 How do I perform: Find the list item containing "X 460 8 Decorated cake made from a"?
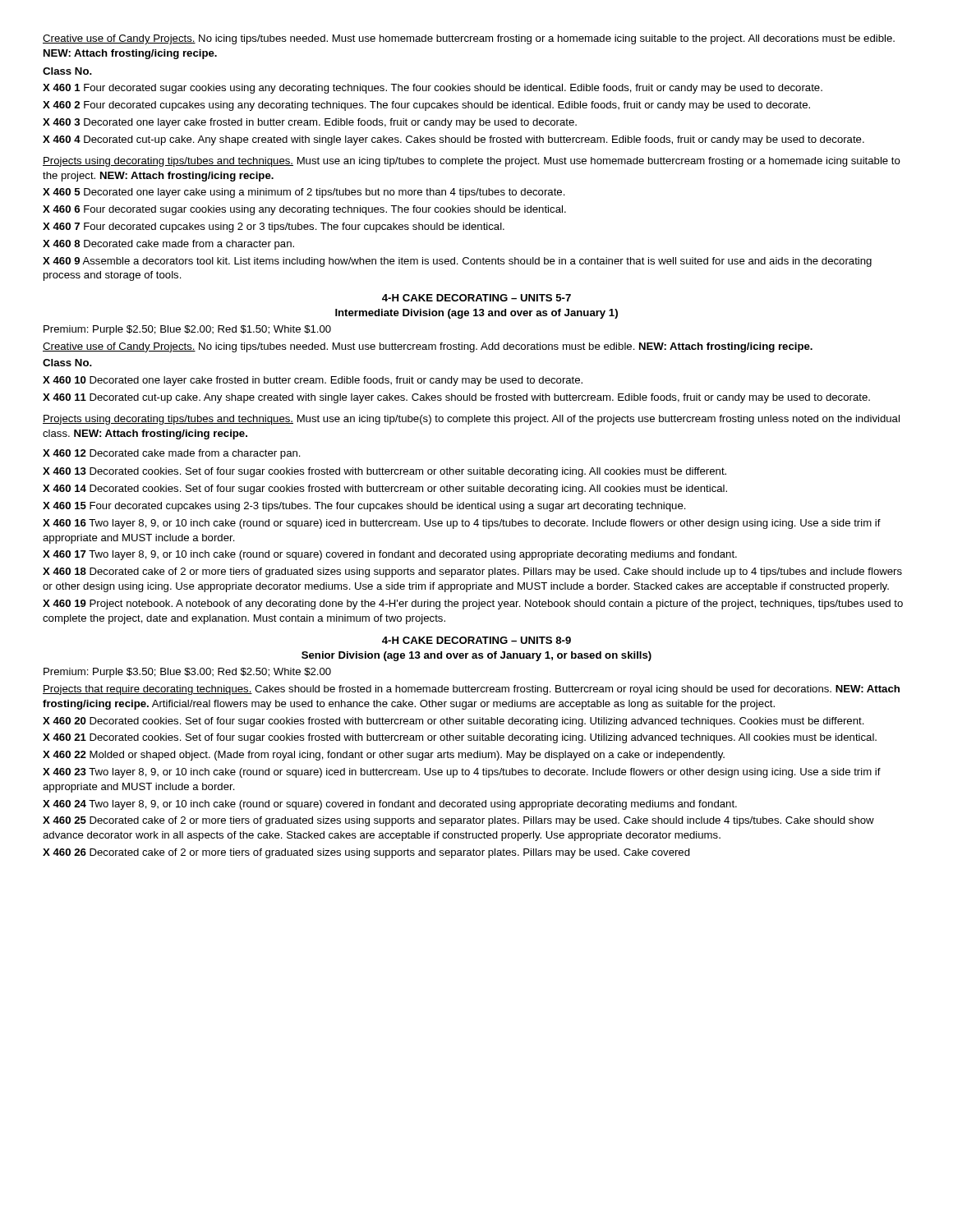coord(169,243)
